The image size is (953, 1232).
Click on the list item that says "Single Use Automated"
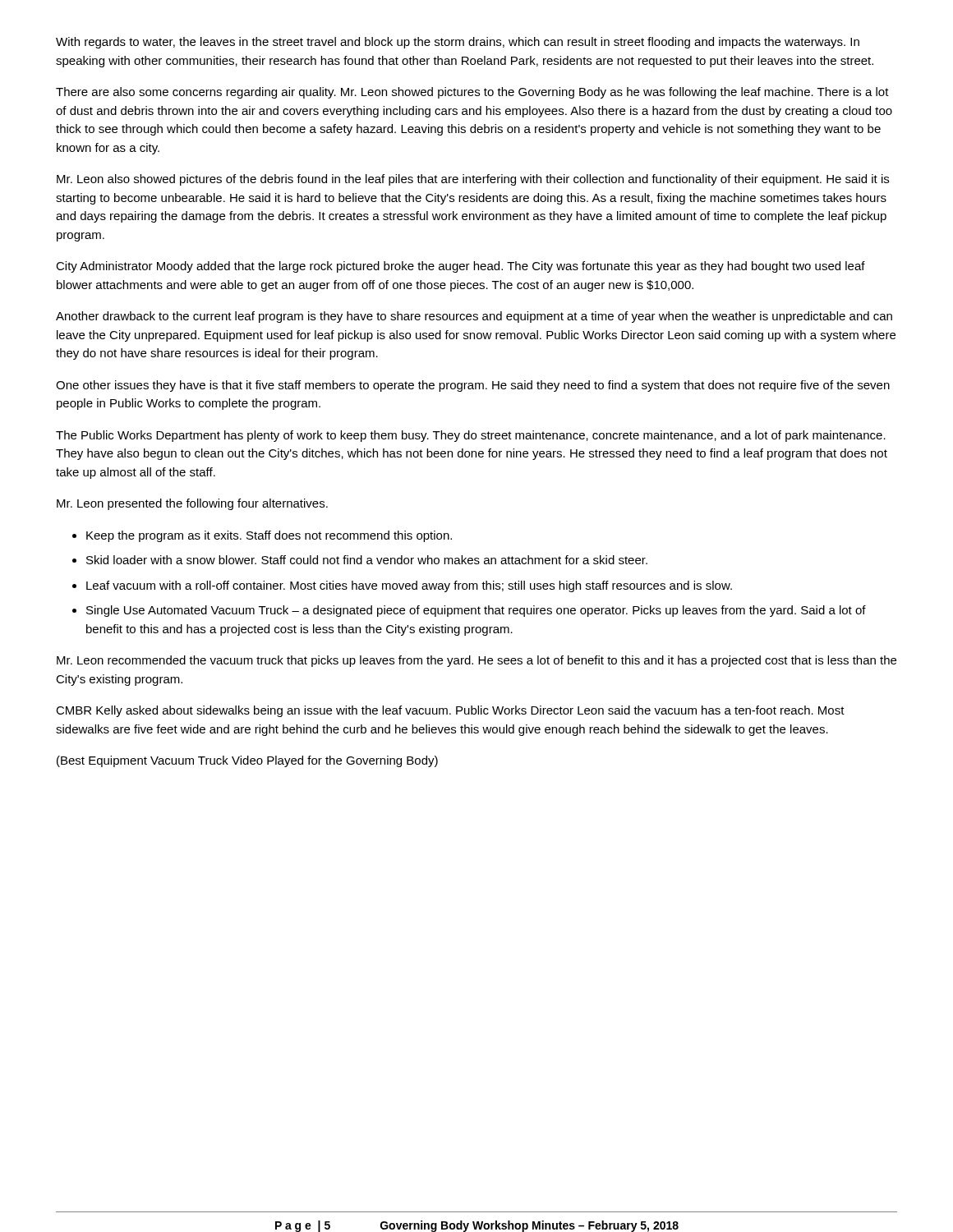click(x=475, y=619)
